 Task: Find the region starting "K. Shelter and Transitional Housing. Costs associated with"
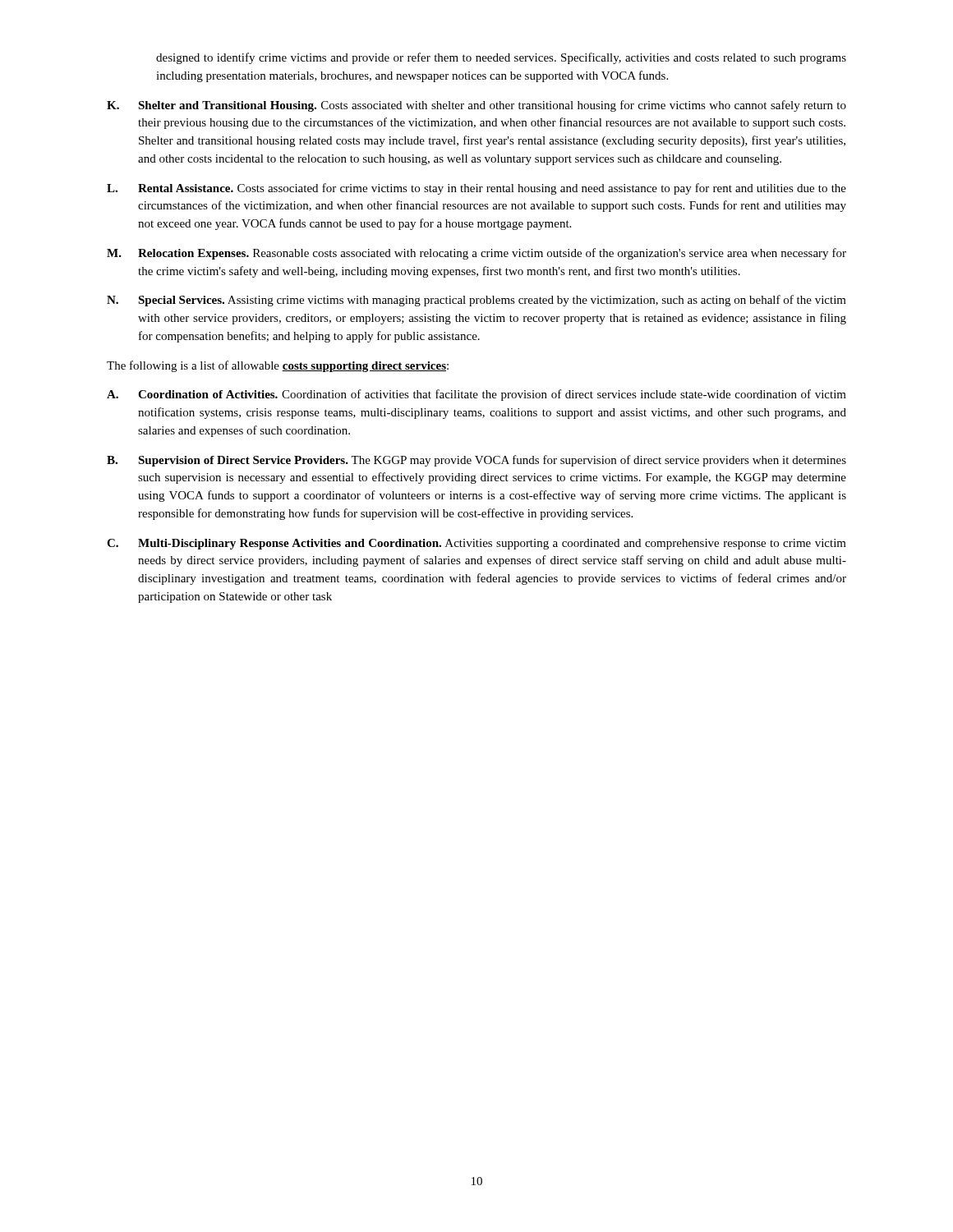coord(476,132)
